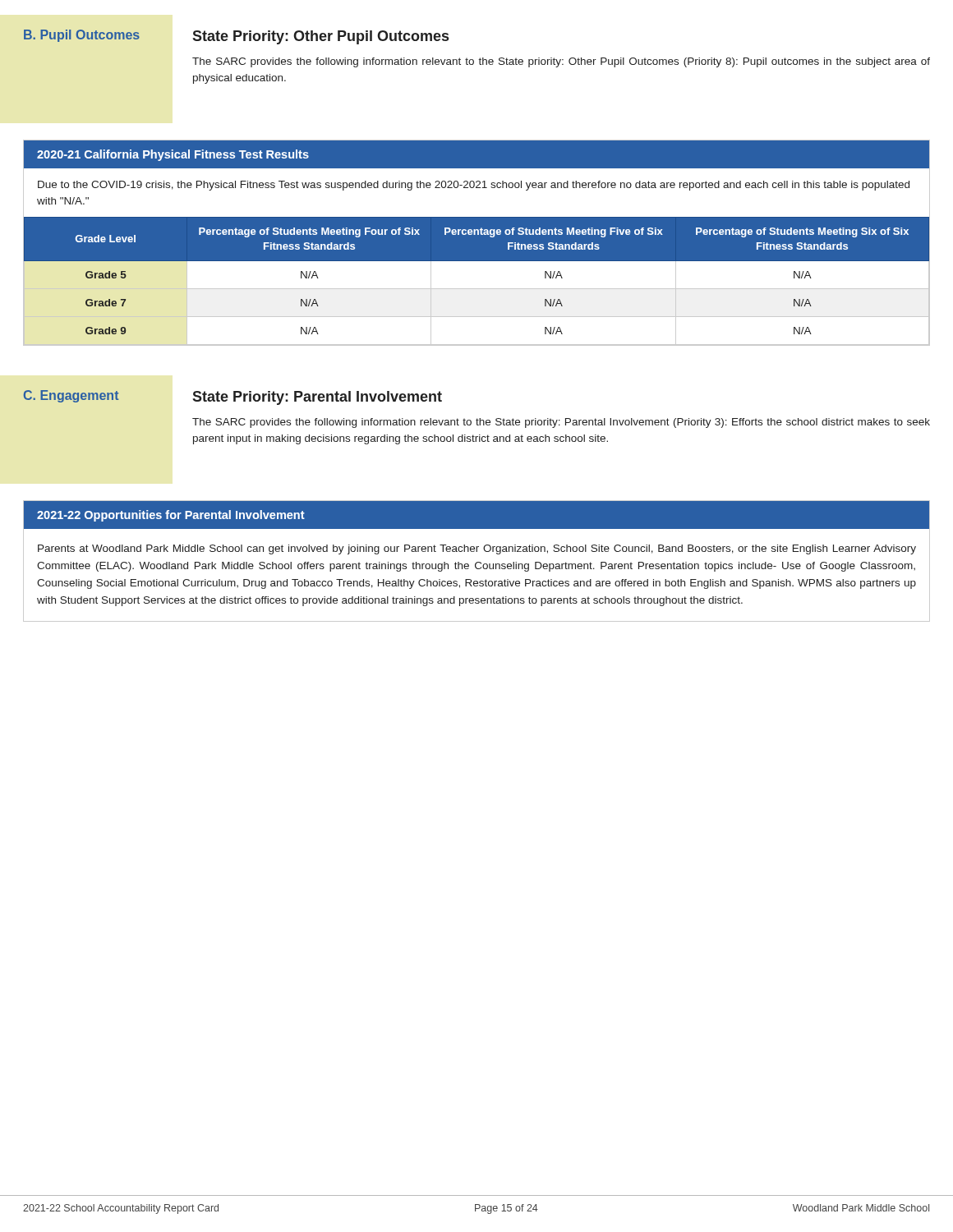The image size is (953, 1232).
Task: Click on the block starting "C. Engagement"
Action: tap(71, 395)
